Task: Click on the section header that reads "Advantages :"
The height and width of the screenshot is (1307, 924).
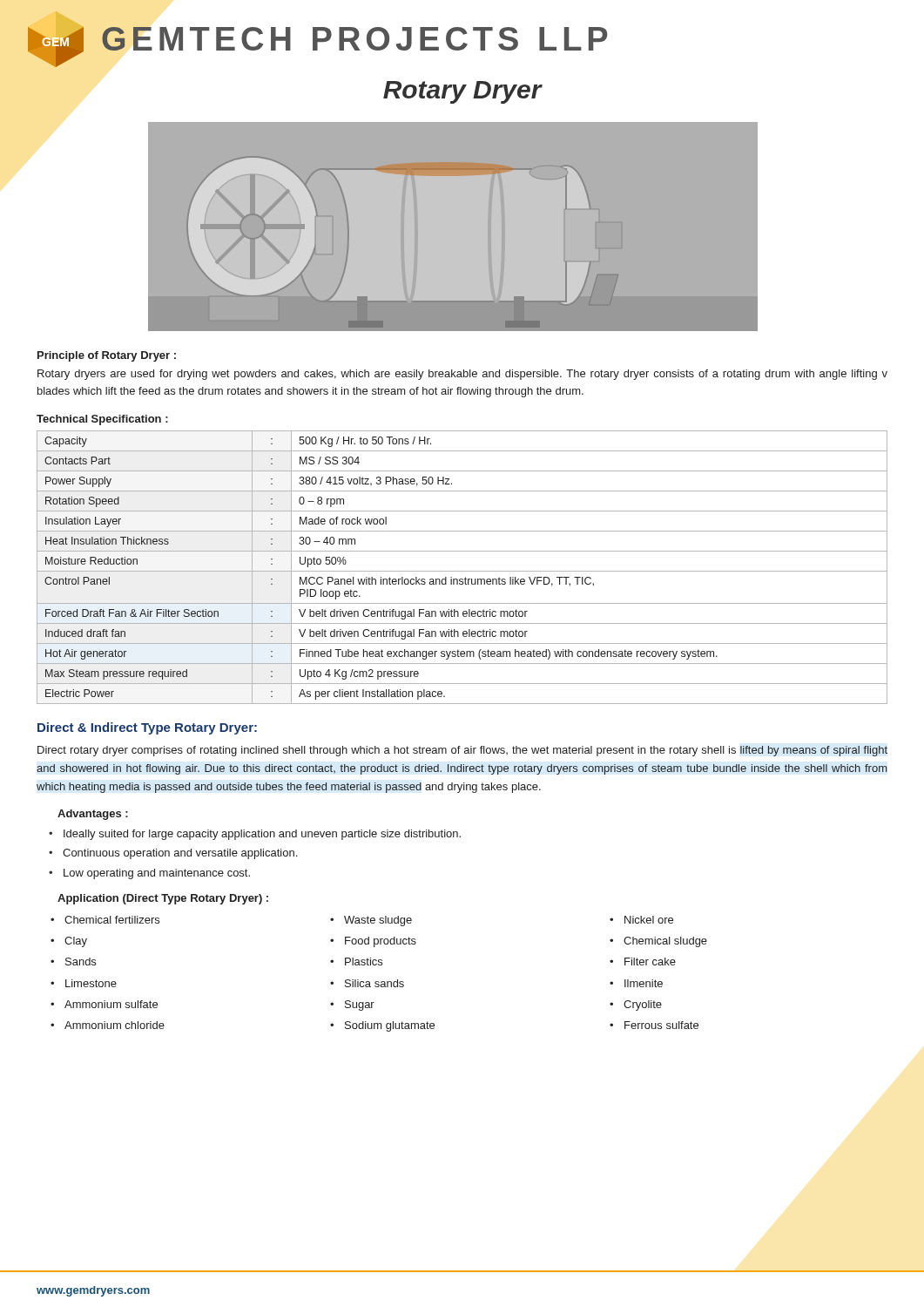Action: pos(93,813)
